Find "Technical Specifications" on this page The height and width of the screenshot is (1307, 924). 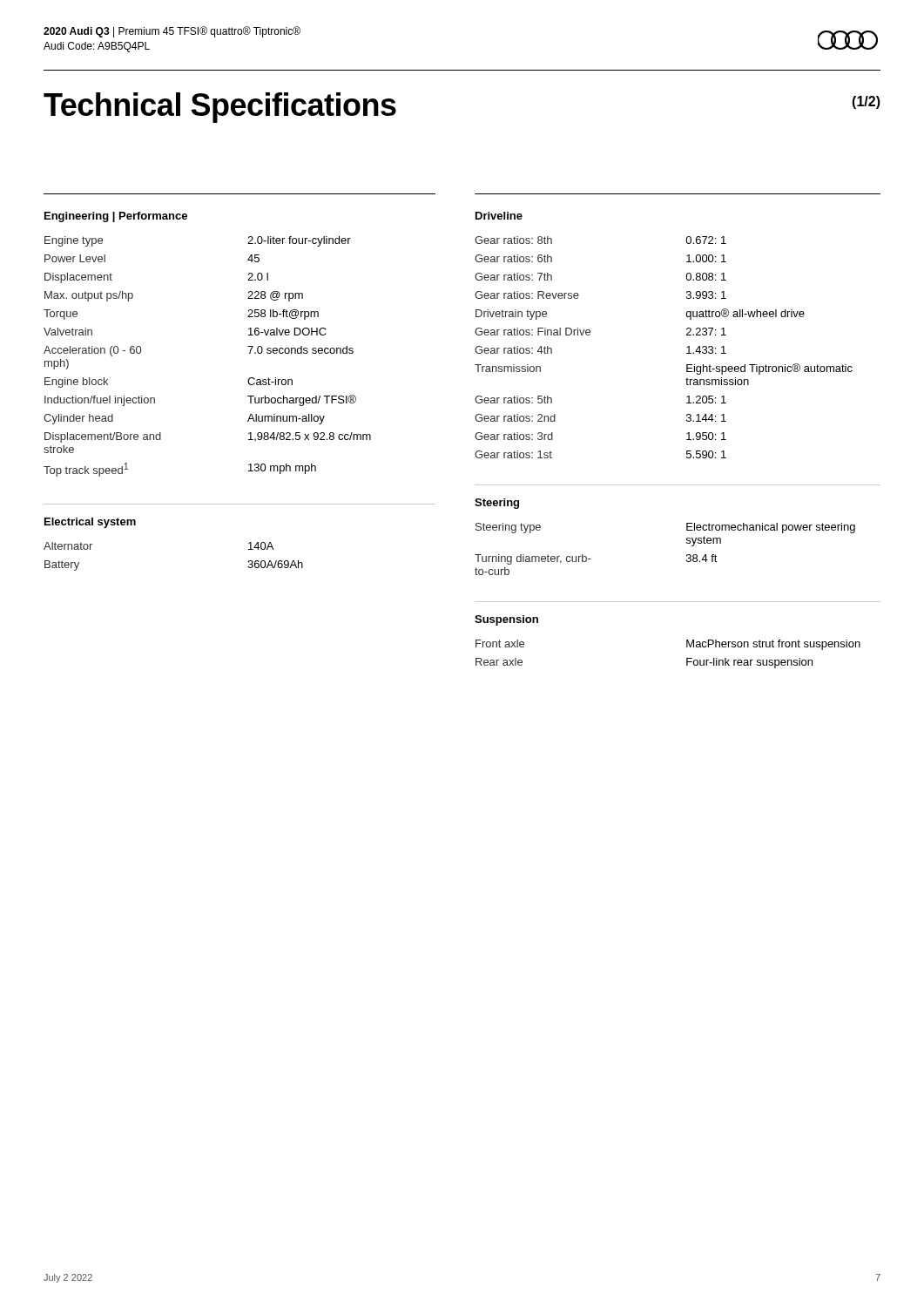point(220,105)
